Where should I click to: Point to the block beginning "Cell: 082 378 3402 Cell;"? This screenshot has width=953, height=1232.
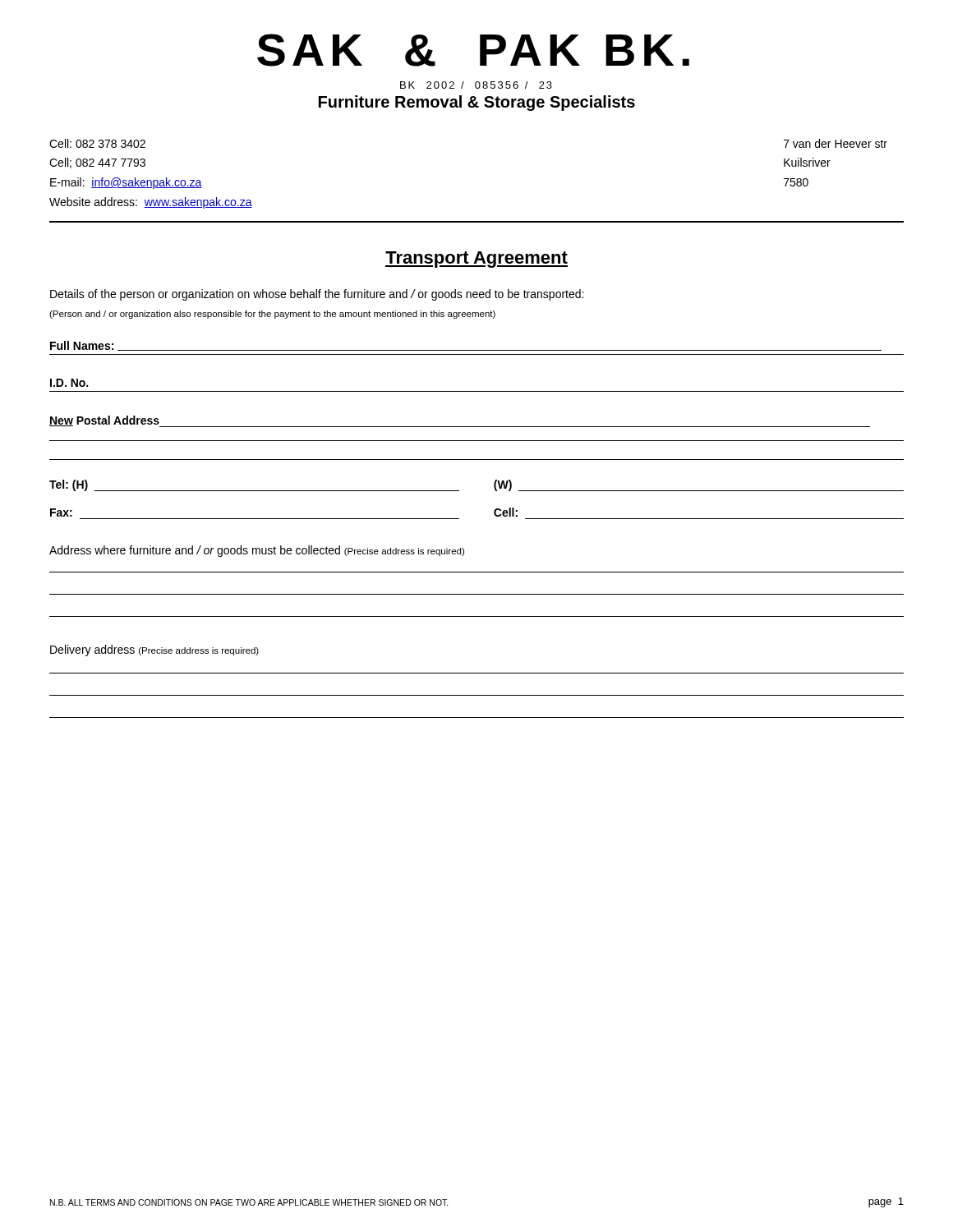92,143
